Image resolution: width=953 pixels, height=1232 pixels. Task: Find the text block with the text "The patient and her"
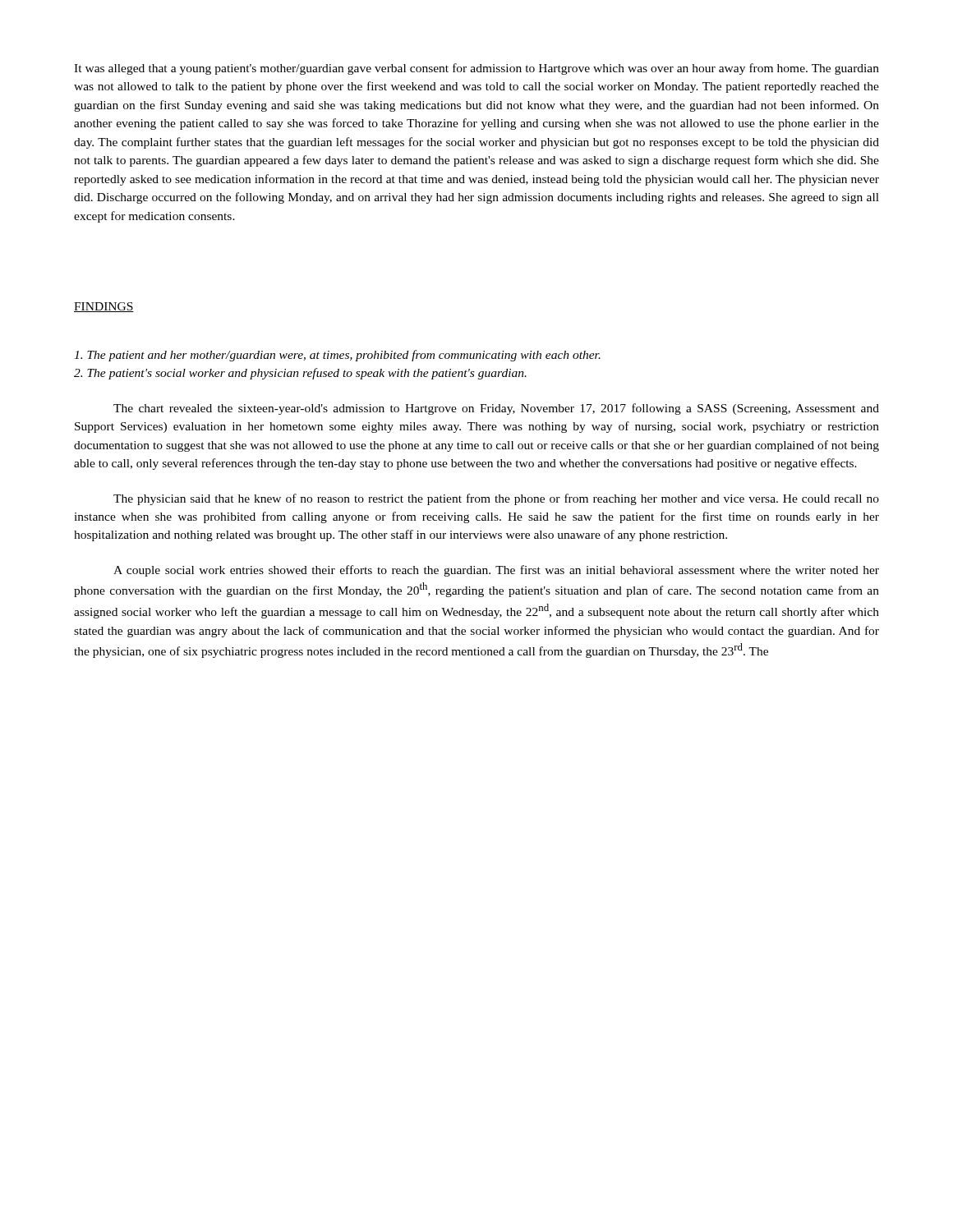point(476,364)
